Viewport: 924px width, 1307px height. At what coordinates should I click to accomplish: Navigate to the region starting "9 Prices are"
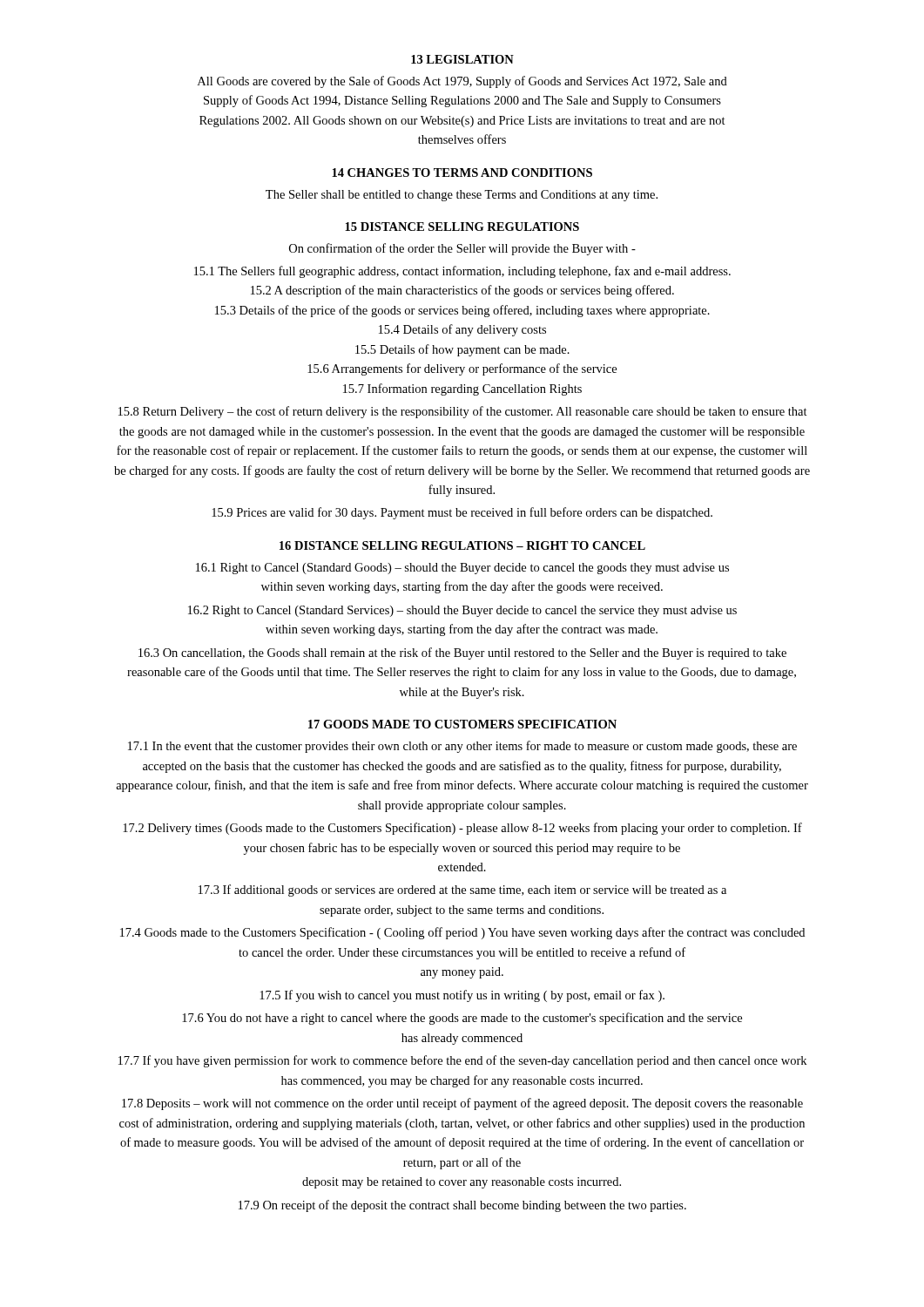[x=462, y=513]
